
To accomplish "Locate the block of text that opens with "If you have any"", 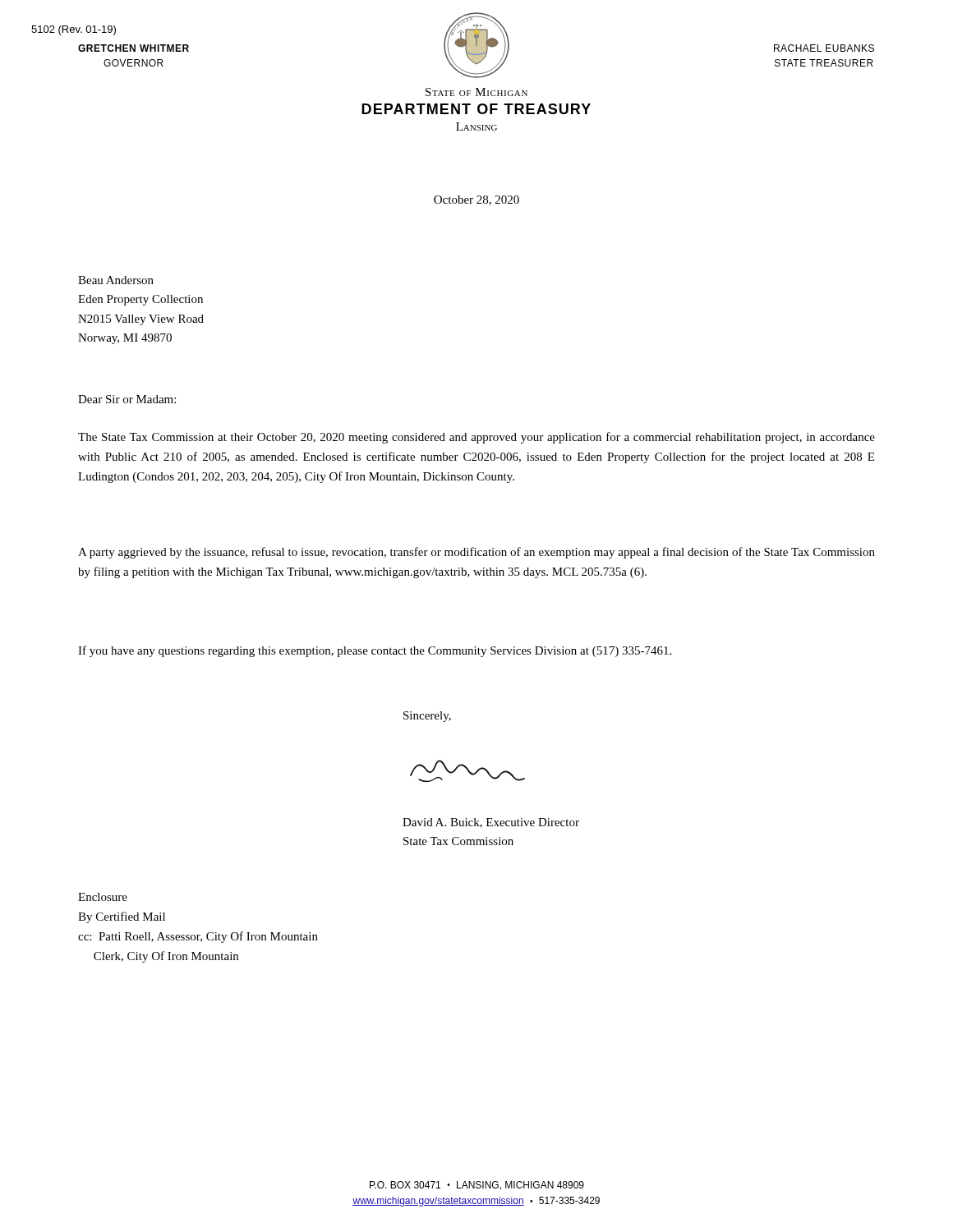I will pos(375,650).
